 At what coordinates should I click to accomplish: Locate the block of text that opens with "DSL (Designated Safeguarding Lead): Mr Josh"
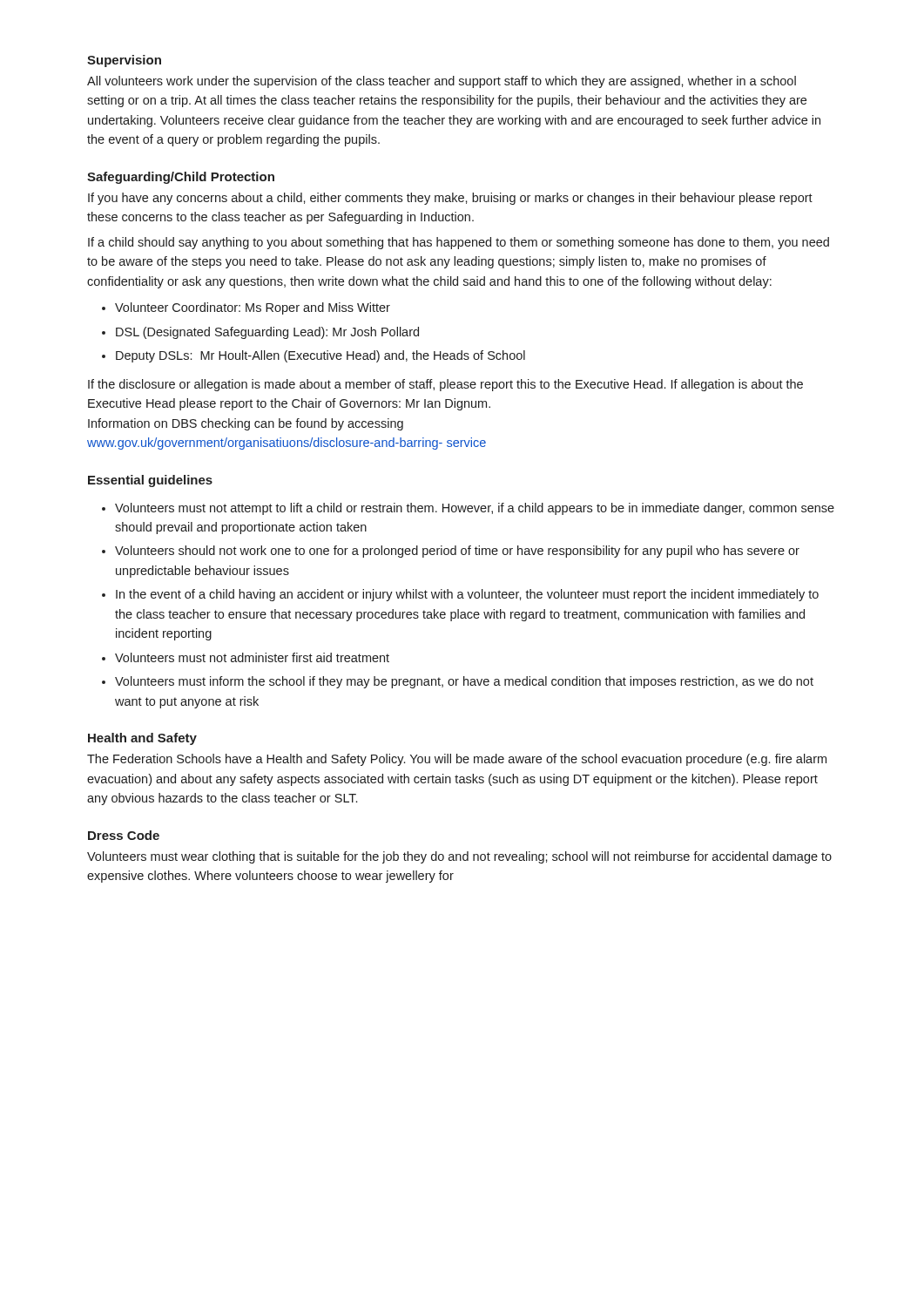click(x=267, y=332)
